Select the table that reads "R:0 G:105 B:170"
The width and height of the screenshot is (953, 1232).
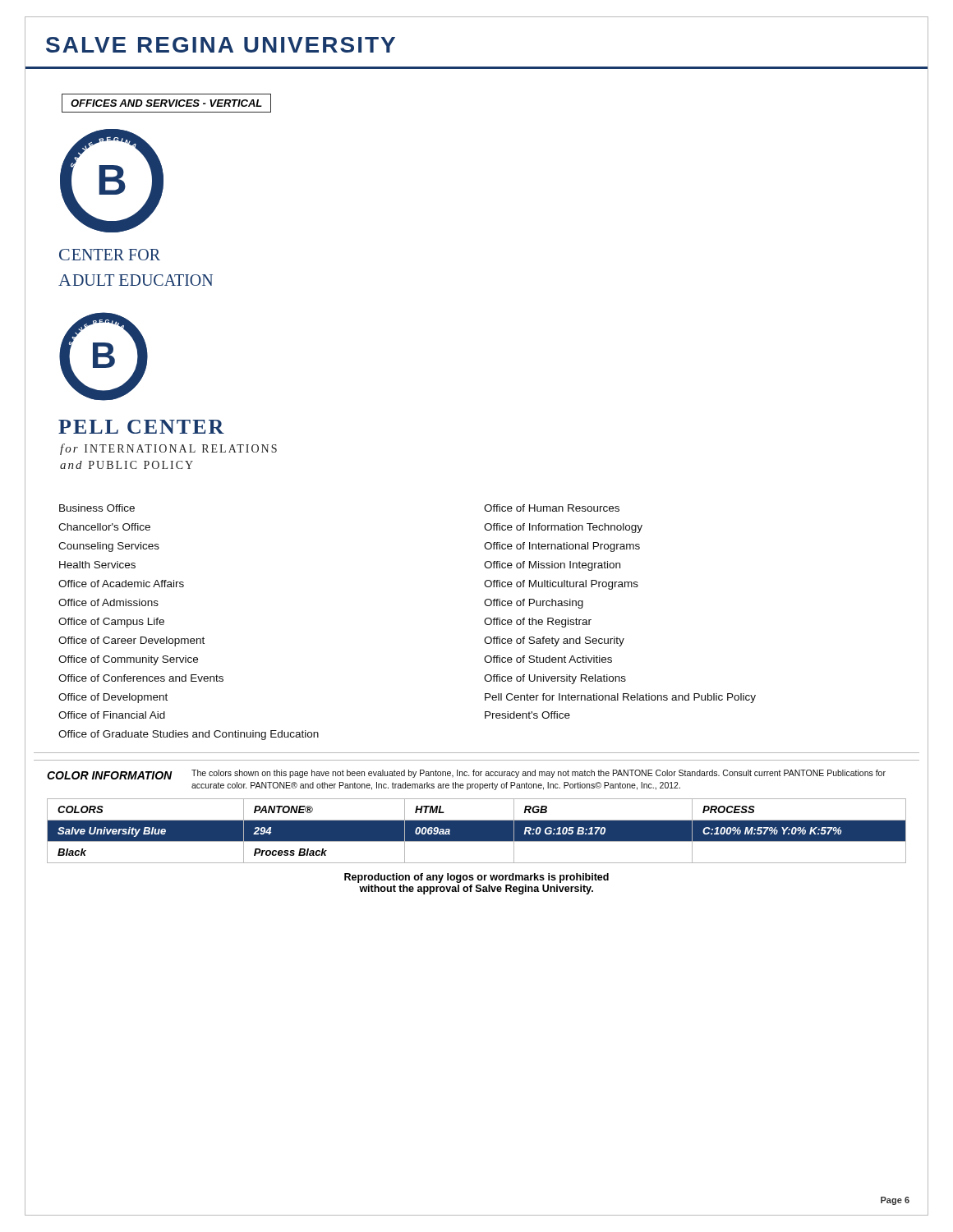476,831
